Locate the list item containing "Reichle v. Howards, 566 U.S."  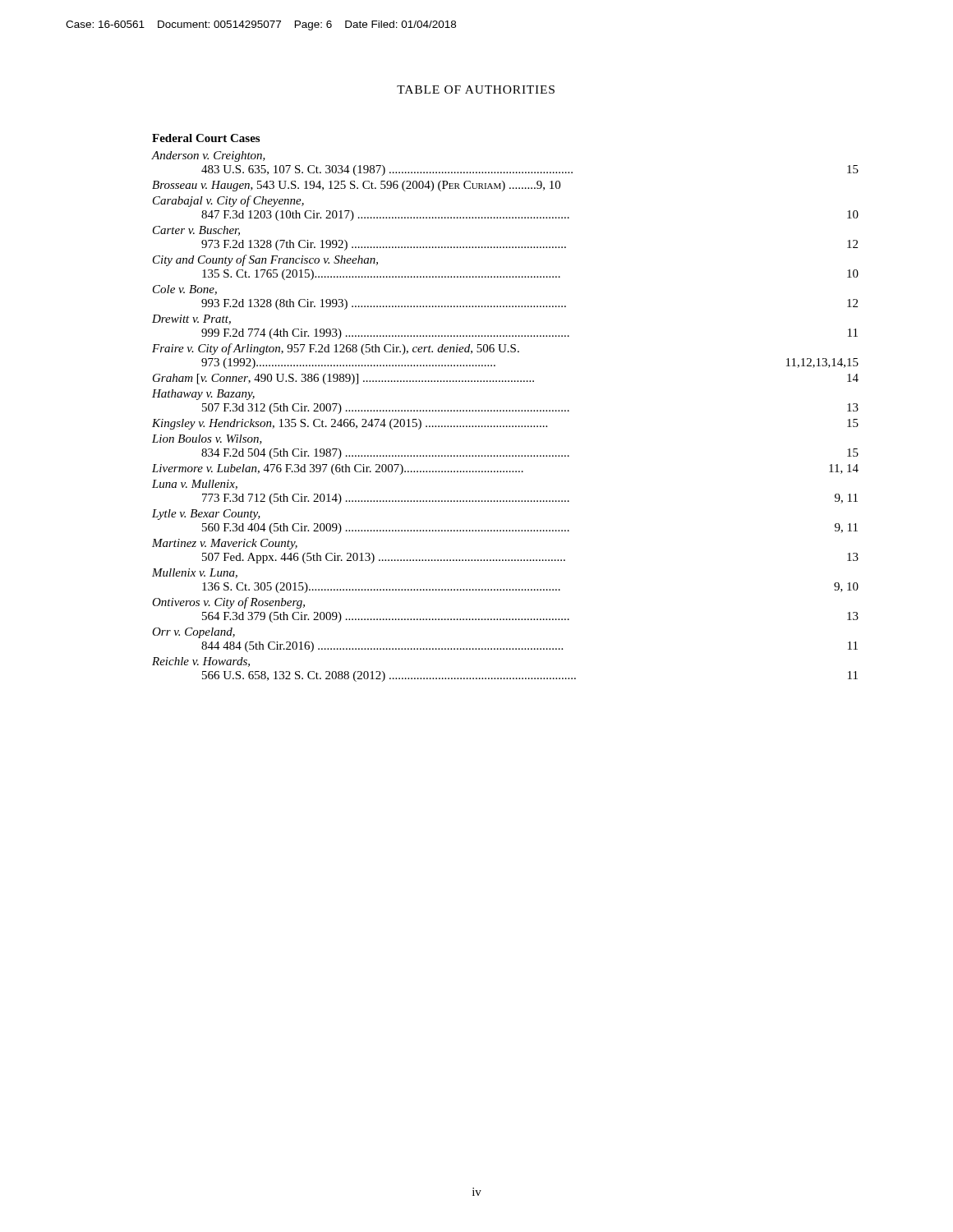[x=505, y=669]
